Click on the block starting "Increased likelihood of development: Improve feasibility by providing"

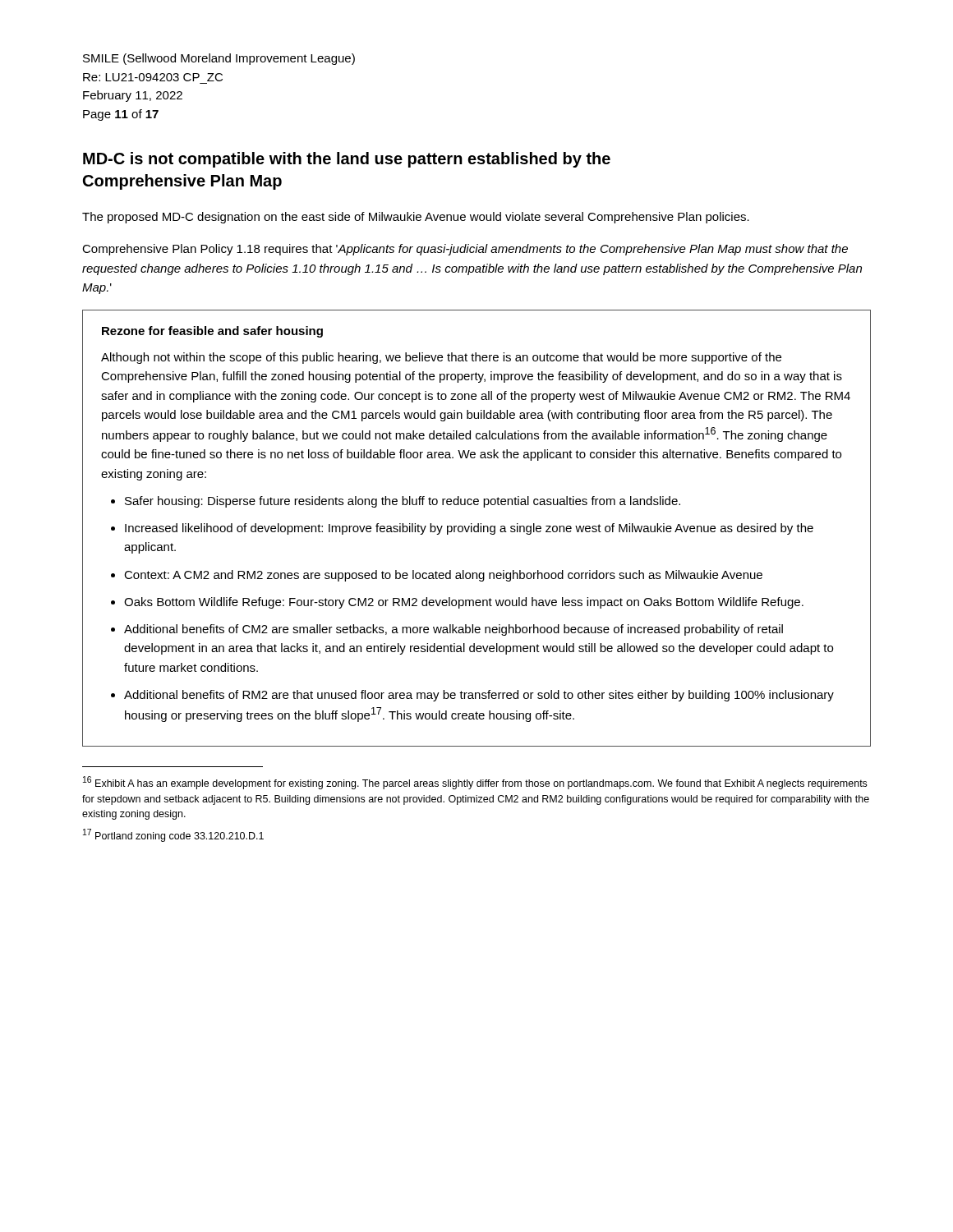point(469,537)
